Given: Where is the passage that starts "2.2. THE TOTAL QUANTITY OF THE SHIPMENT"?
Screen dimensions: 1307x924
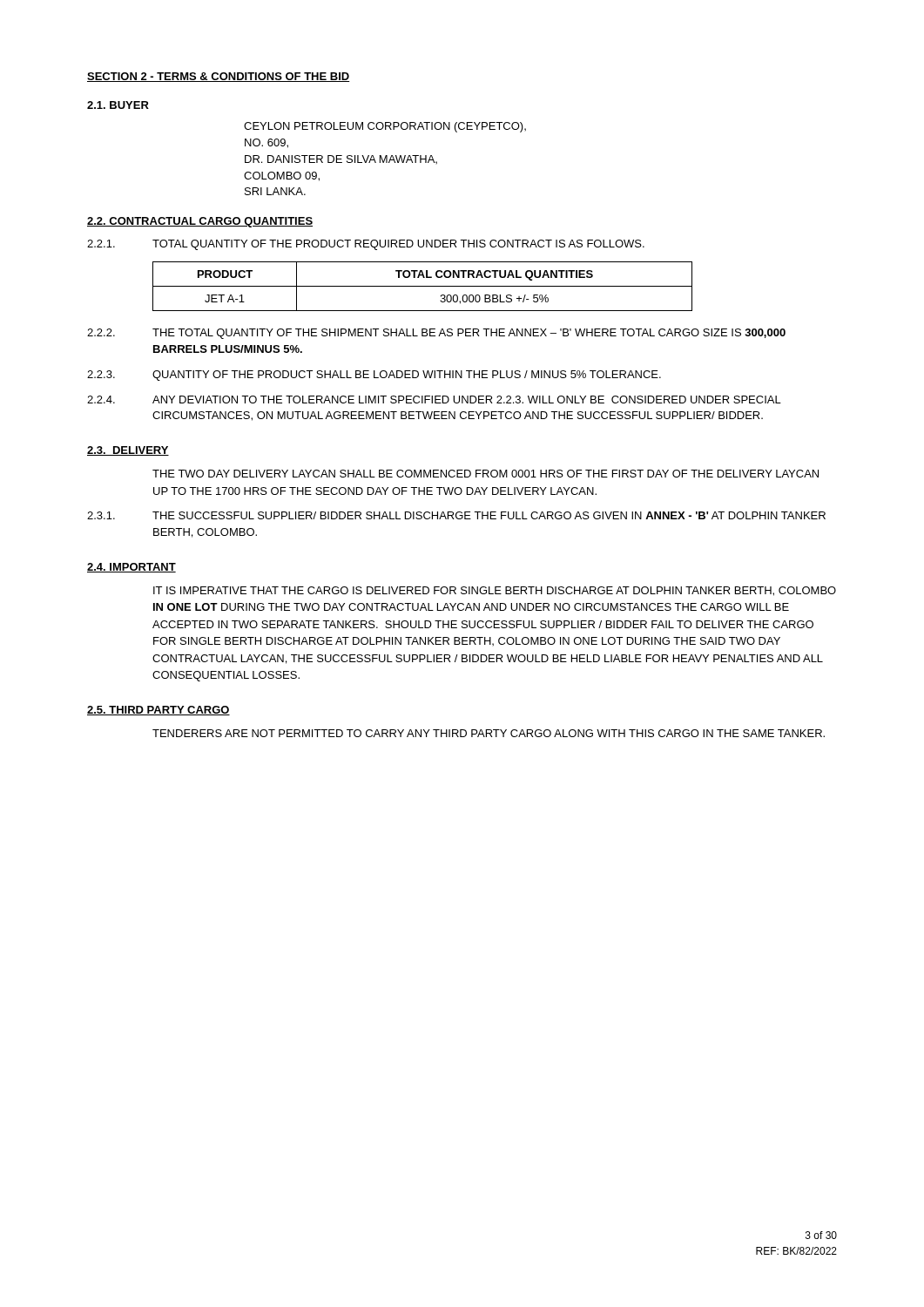Looking at the screenshot, I should (x=462, y=341).
